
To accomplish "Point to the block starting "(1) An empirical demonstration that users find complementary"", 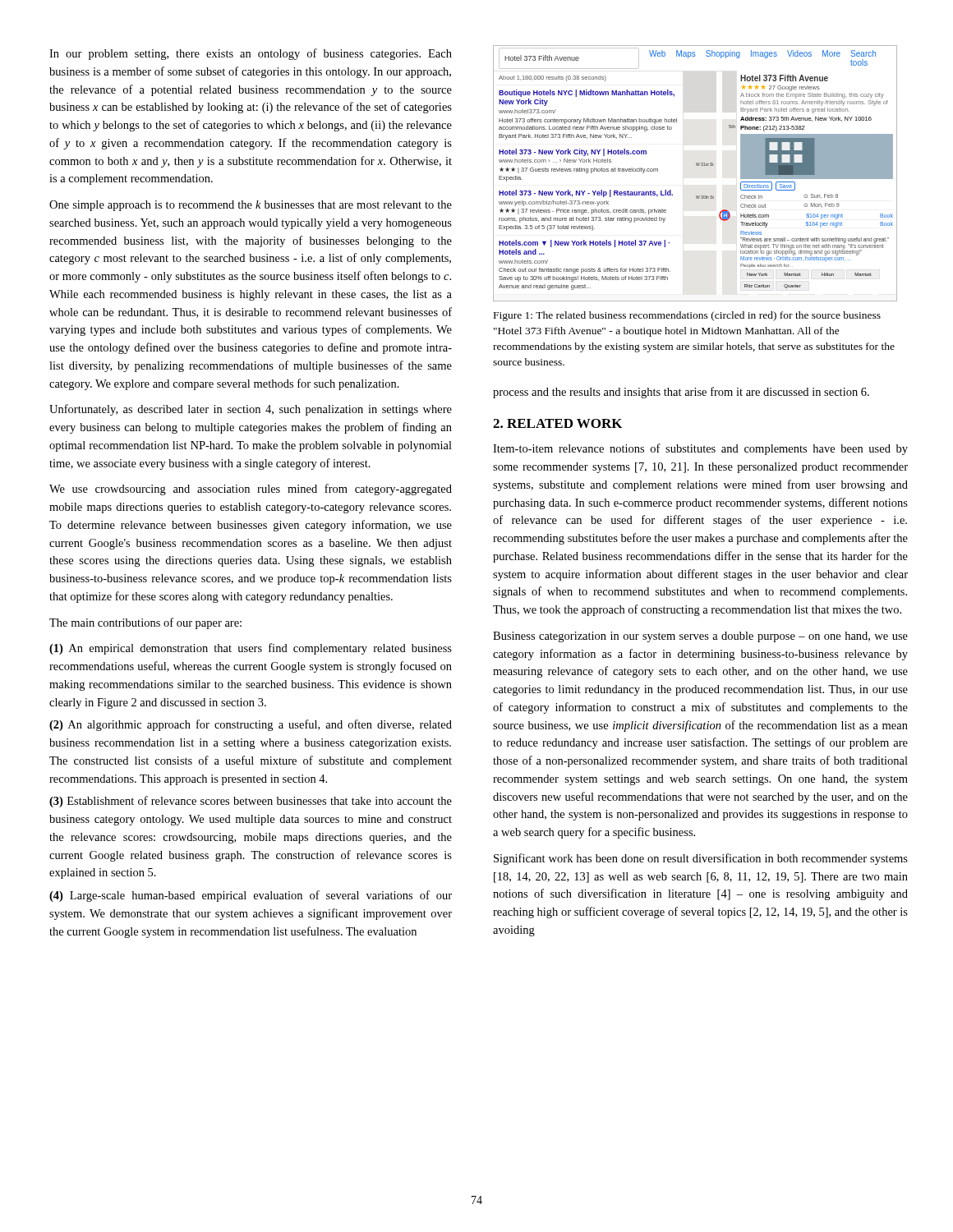I will pos(251,675).
